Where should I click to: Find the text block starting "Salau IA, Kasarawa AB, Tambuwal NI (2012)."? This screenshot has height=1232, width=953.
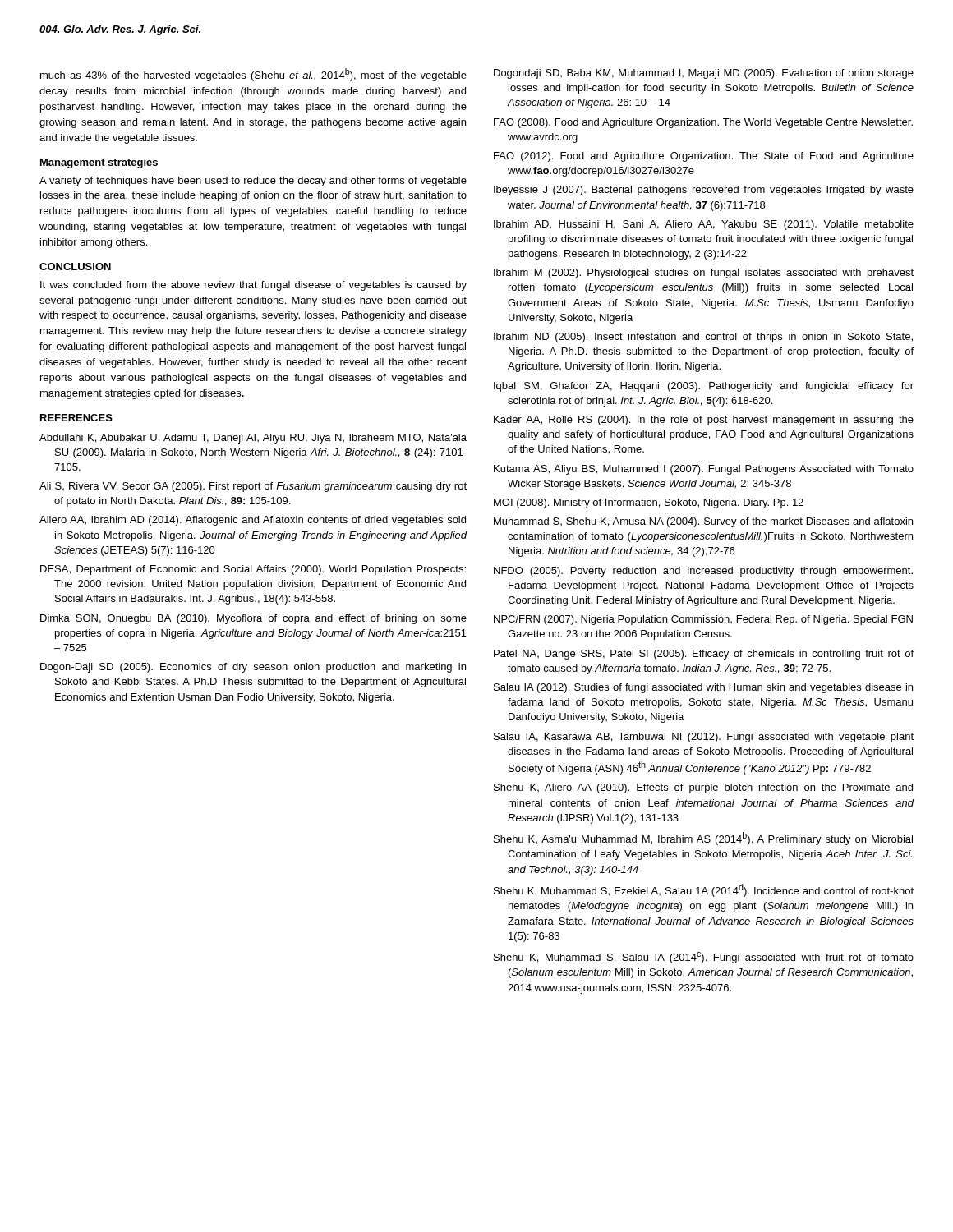coord(703,752)
